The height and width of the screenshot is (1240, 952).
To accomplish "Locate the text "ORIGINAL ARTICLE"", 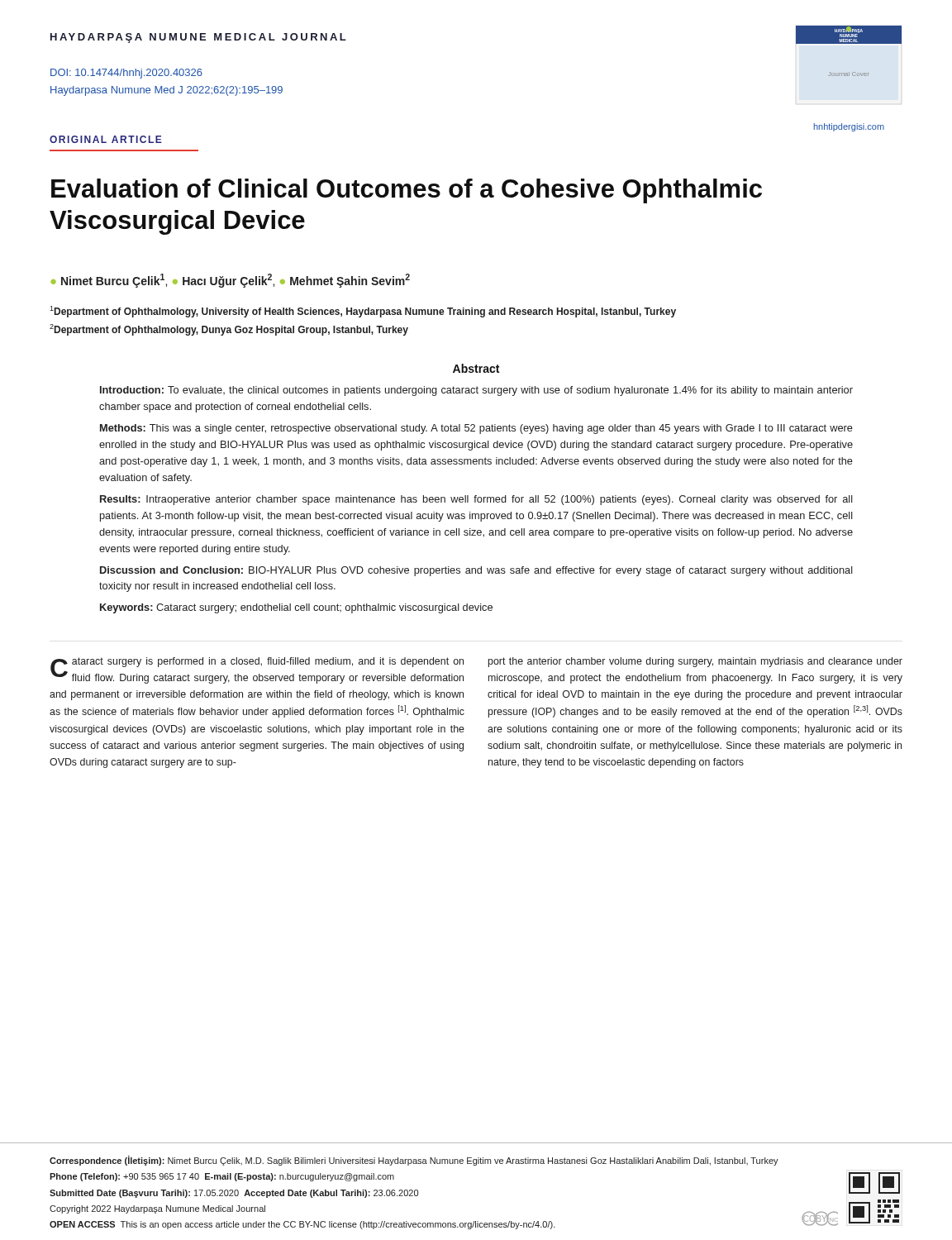I will pos(106,140).
